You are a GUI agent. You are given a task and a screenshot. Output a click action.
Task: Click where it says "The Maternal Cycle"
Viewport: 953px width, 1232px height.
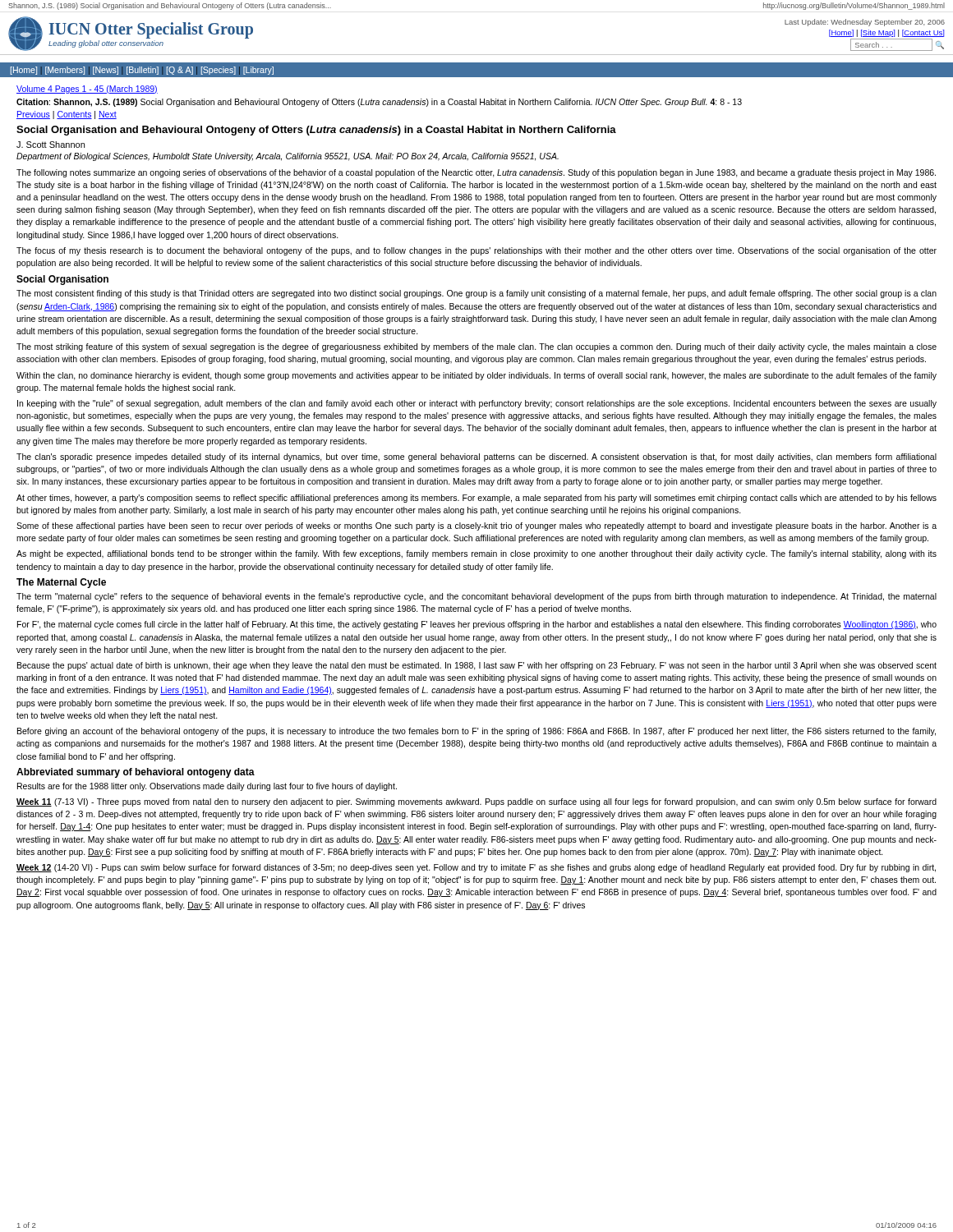(x=61, y=582)
